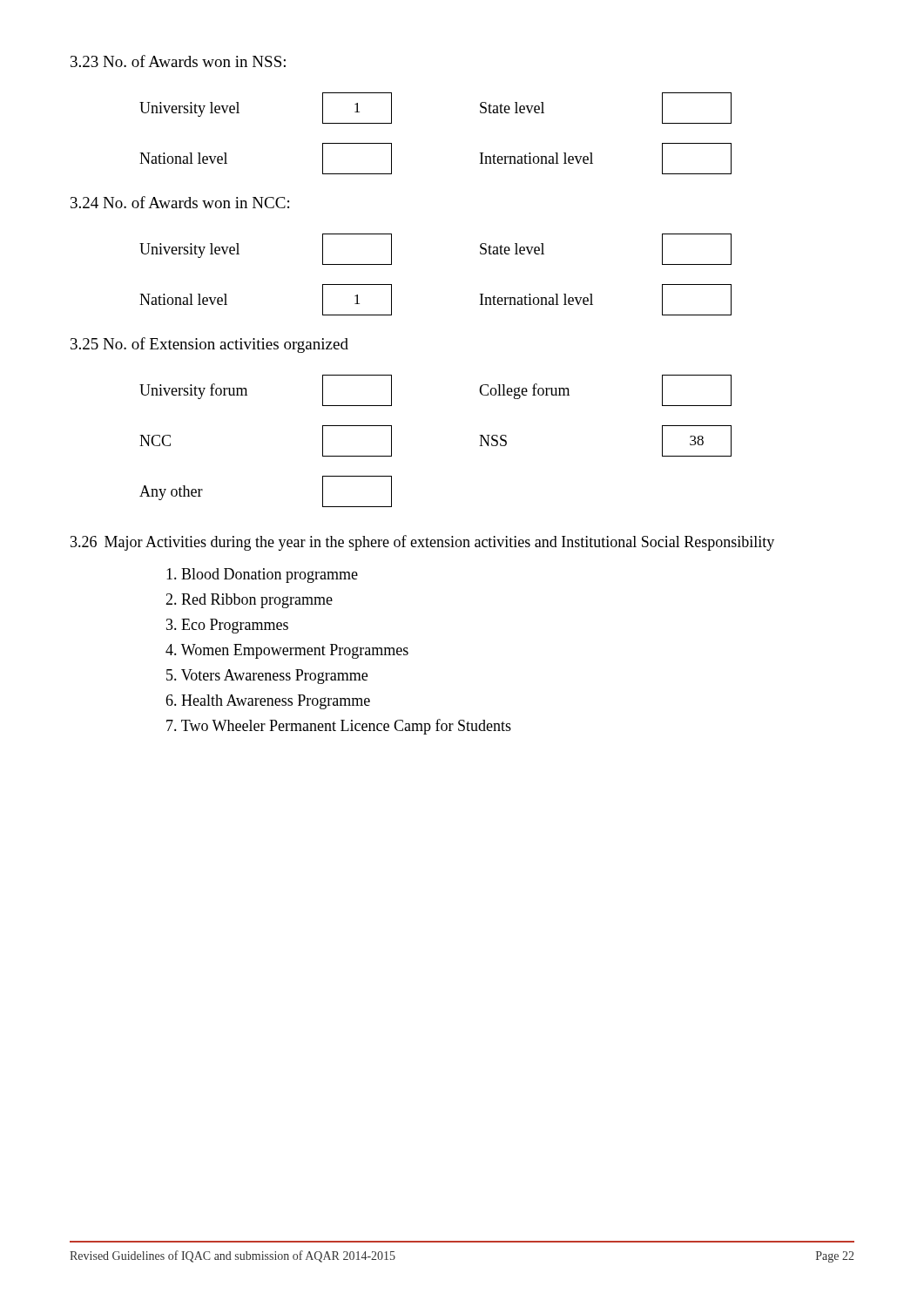
Task: Select the text block containing "University level 1 State level National level International"
Action: click(x=172, y=108)
